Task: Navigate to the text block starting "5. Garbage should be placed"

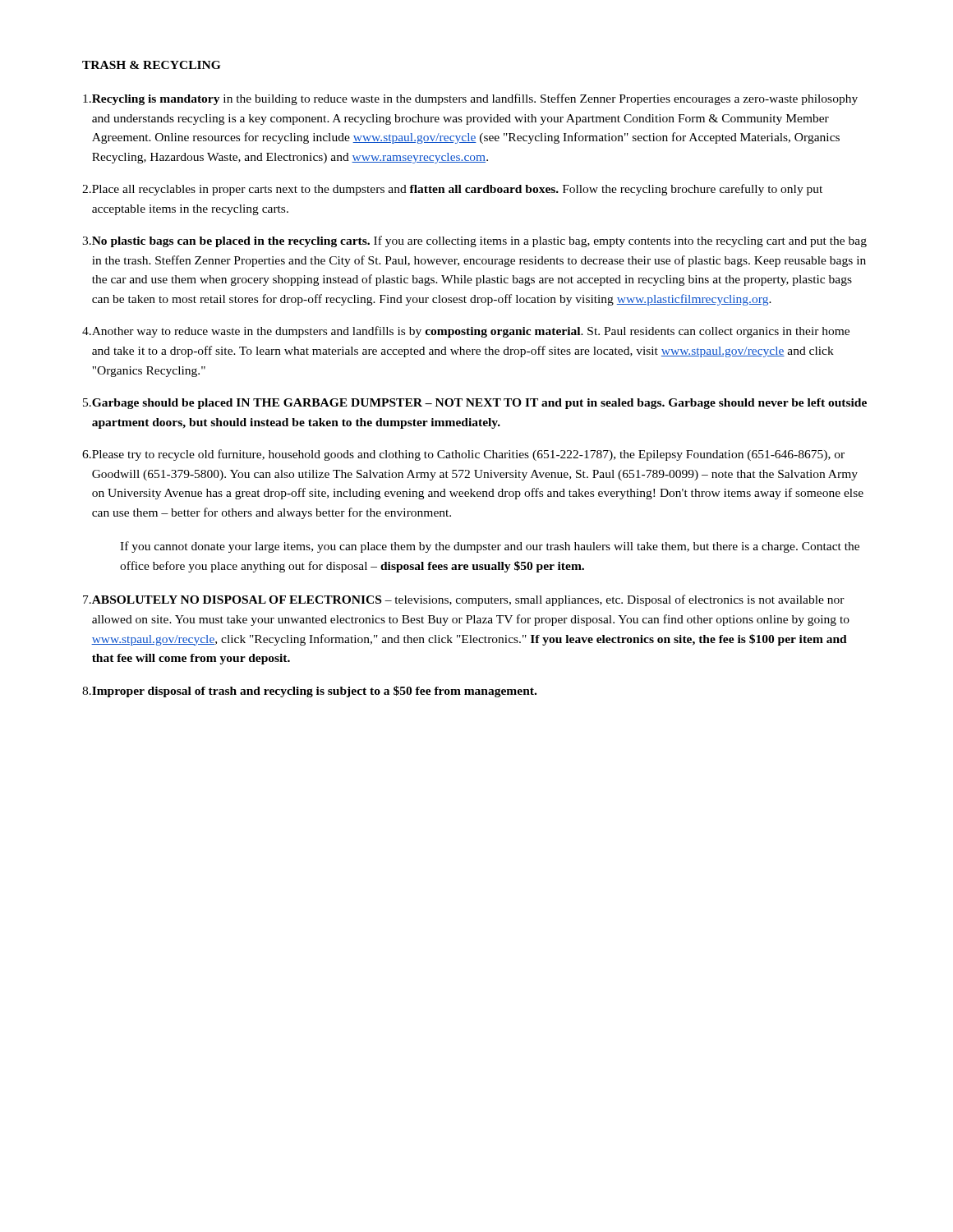Action: (476, 412)
